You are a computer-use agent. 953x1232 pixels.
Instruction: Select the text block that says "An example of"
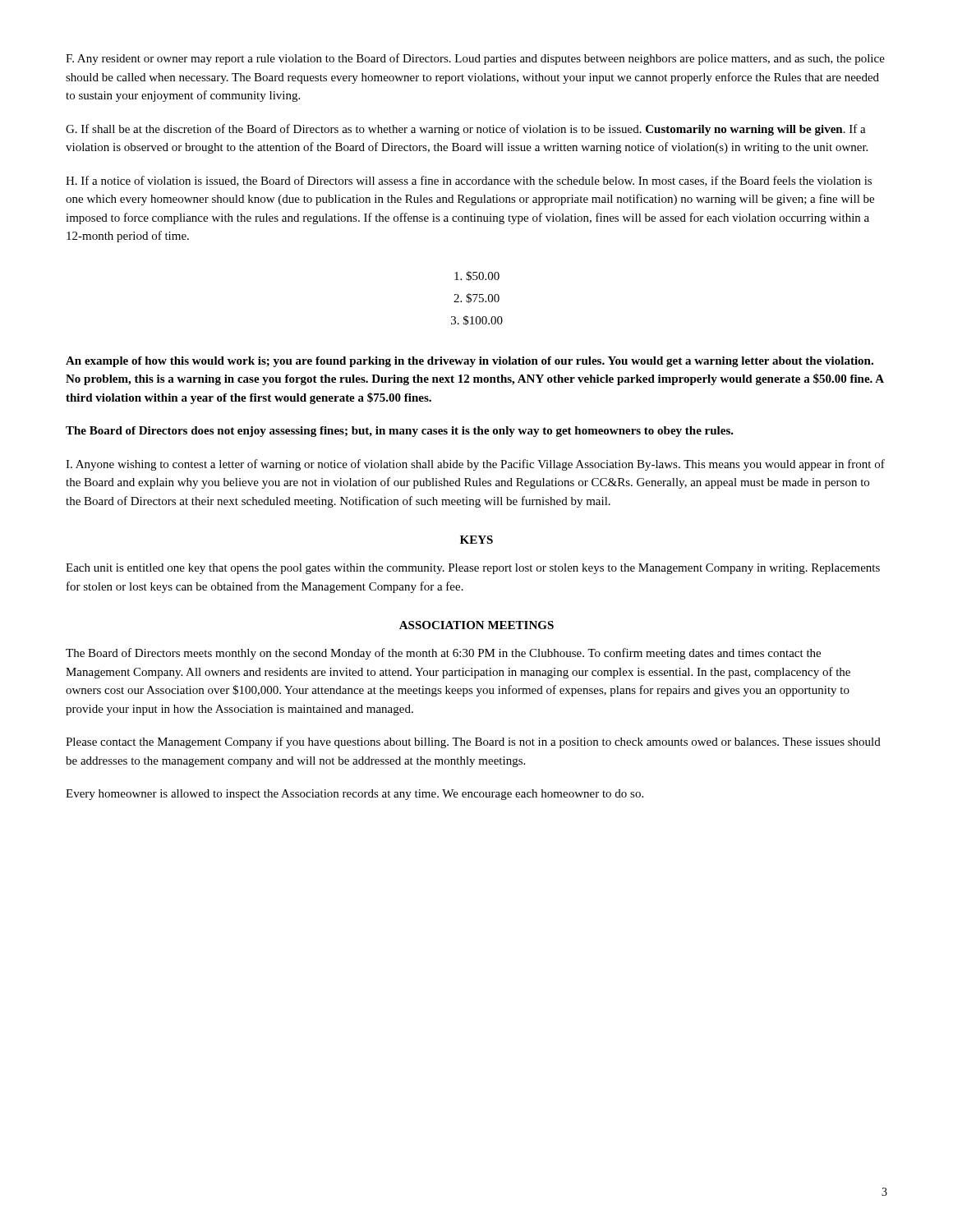tap(475, 379)
